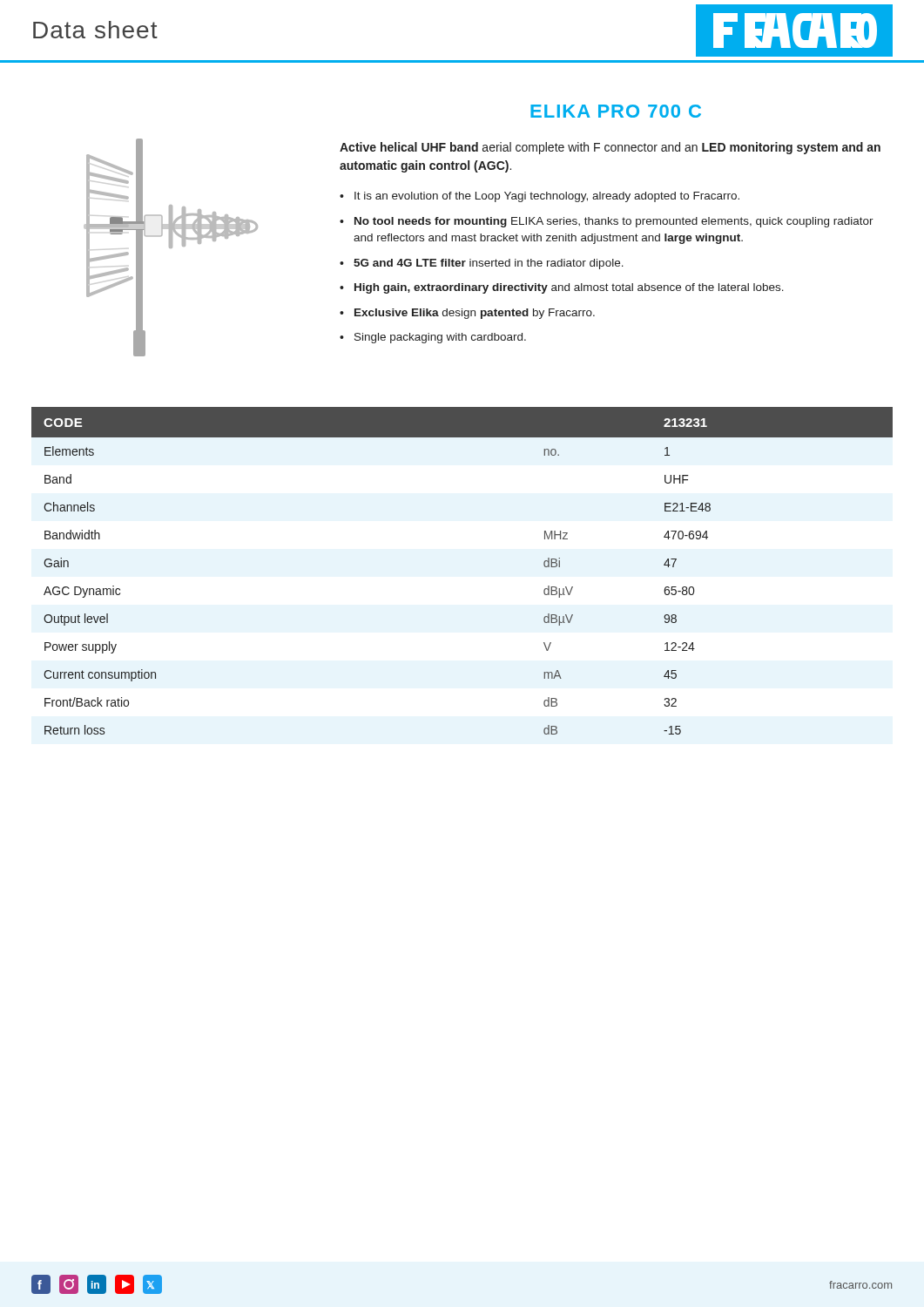Point to the text starting "Active helical UHF band aerial"

(x=610, y=156)
